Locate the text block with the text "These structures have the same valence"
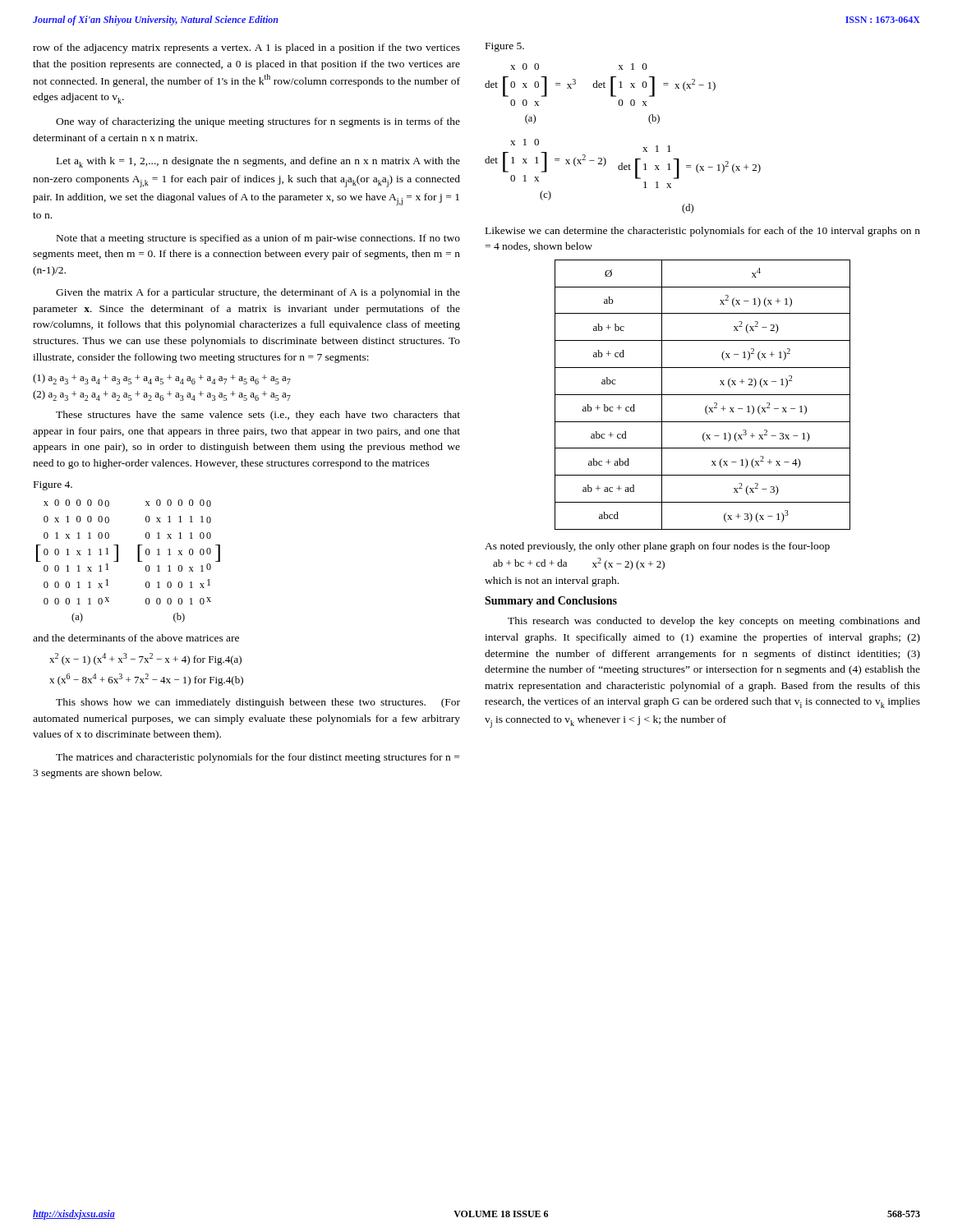 246,439
